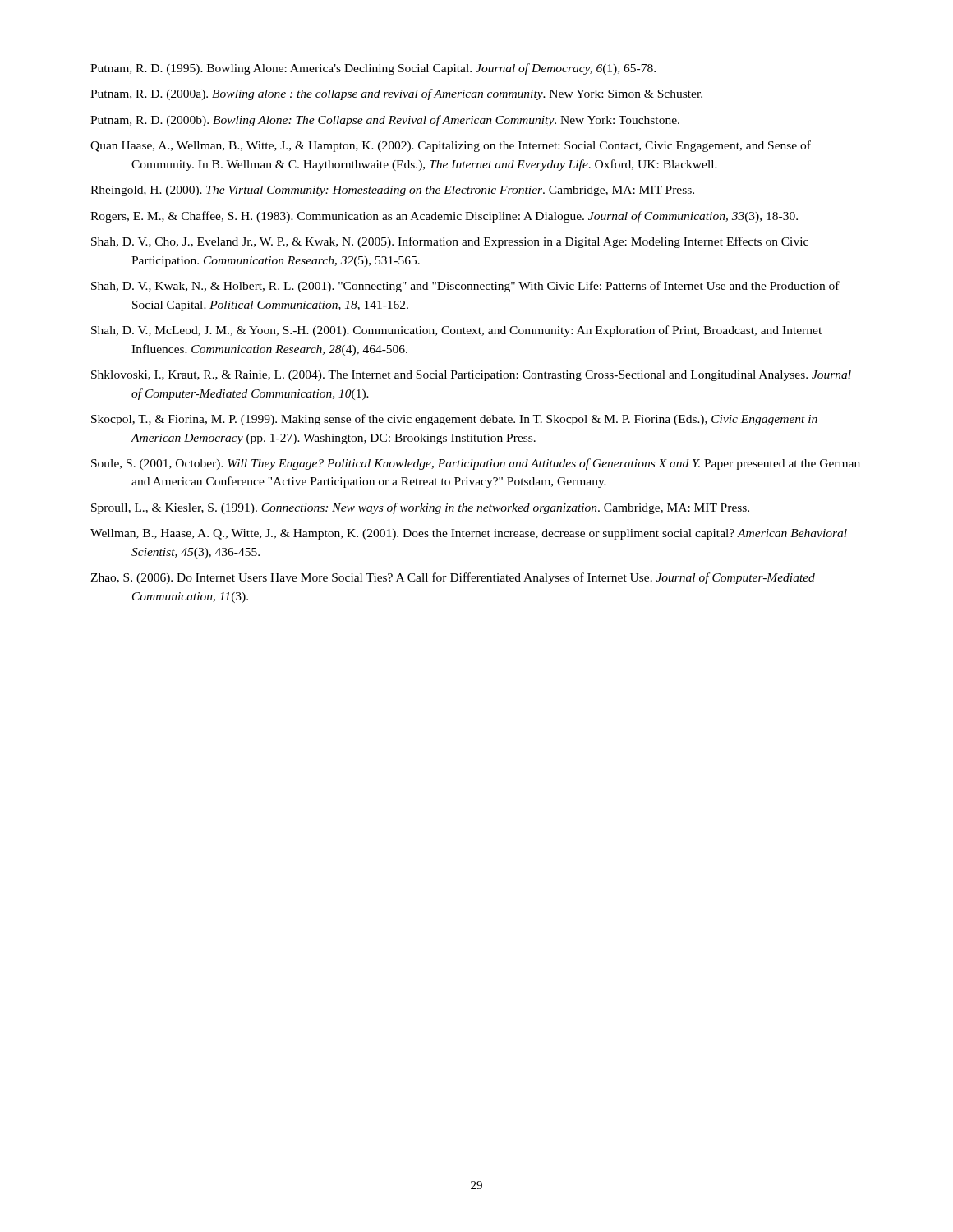The width and height of the screenshot is (953, 1232).
Task: Find the list item with the text "Shklovoski, I., Kraut, R., & Rainie,"
Action: (x=471, y=383)
